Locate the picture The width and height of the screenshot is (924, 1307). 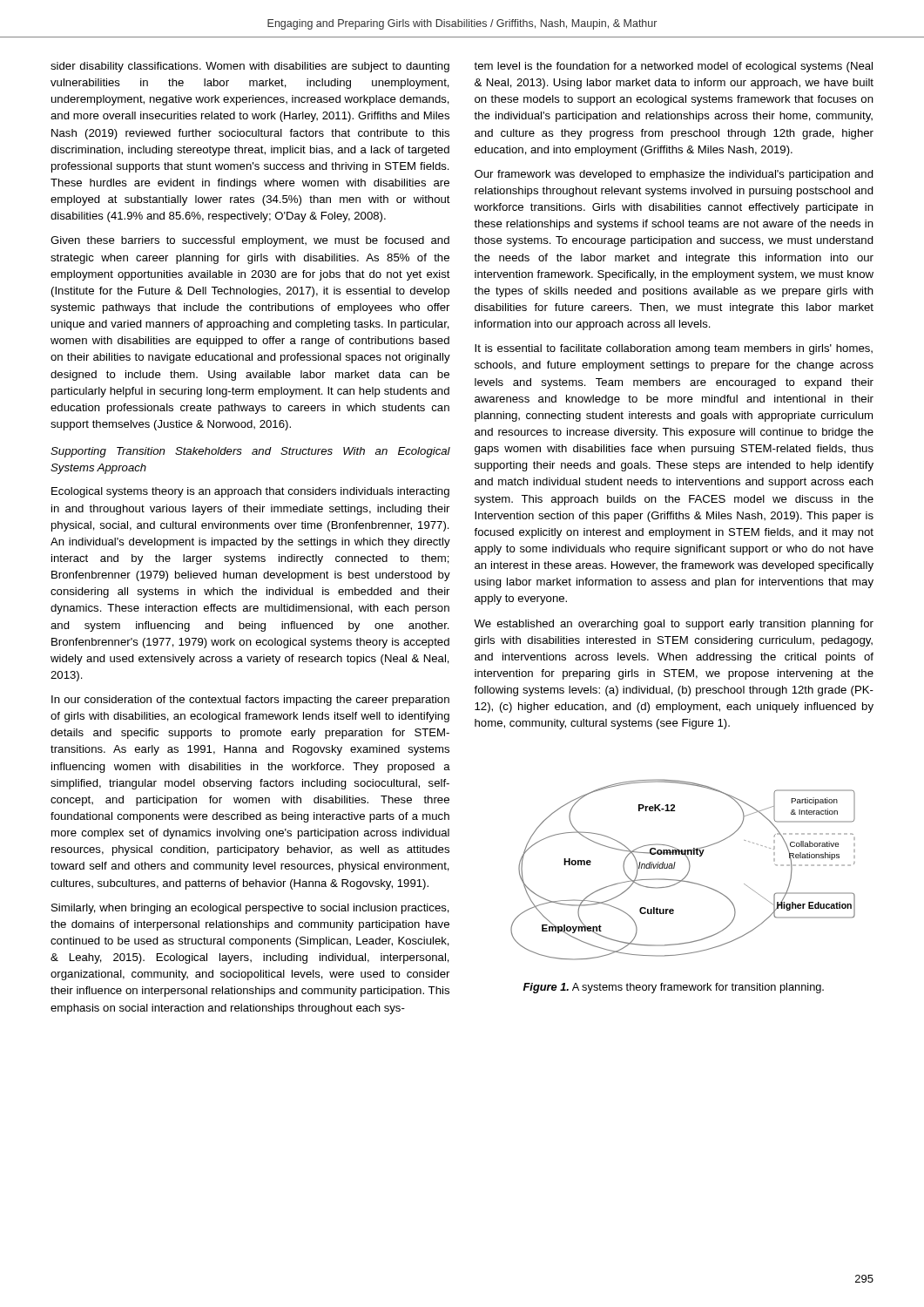pyautogui.click(x=674, y=868)
